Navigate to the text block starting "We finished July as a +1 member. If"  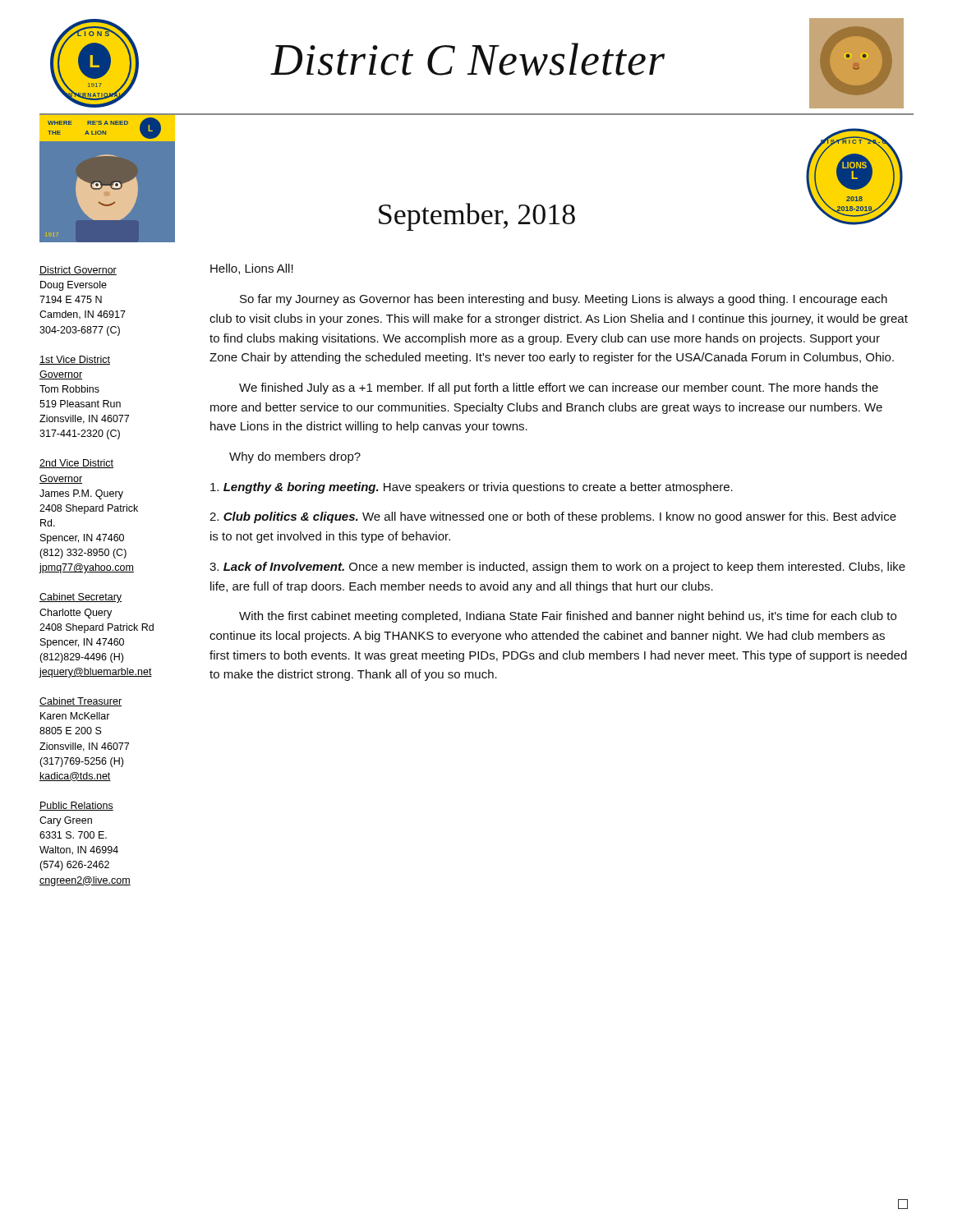546,407
